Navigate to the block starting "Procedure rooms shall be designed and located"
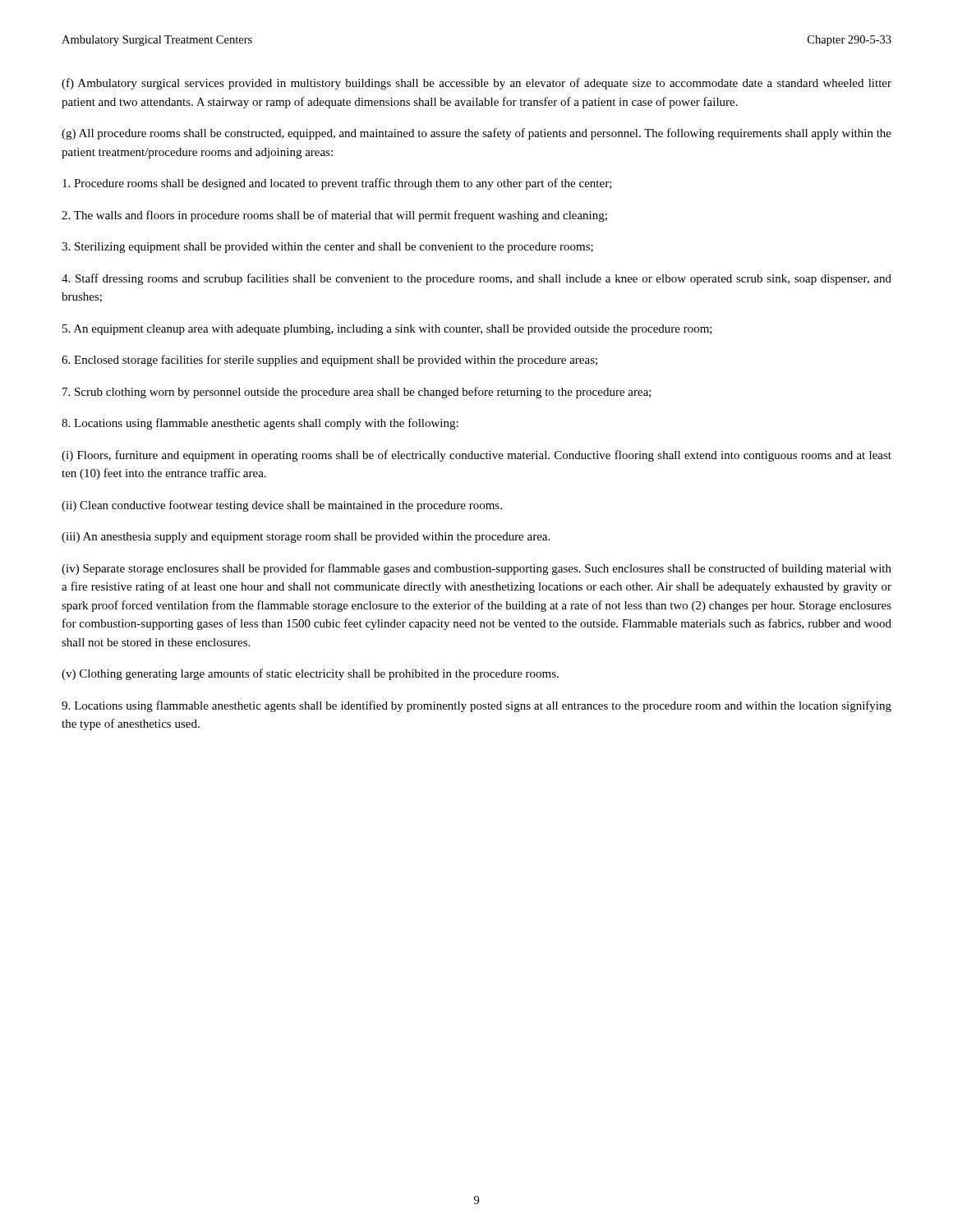953x1232 pixels. click(x=337, y=183)
